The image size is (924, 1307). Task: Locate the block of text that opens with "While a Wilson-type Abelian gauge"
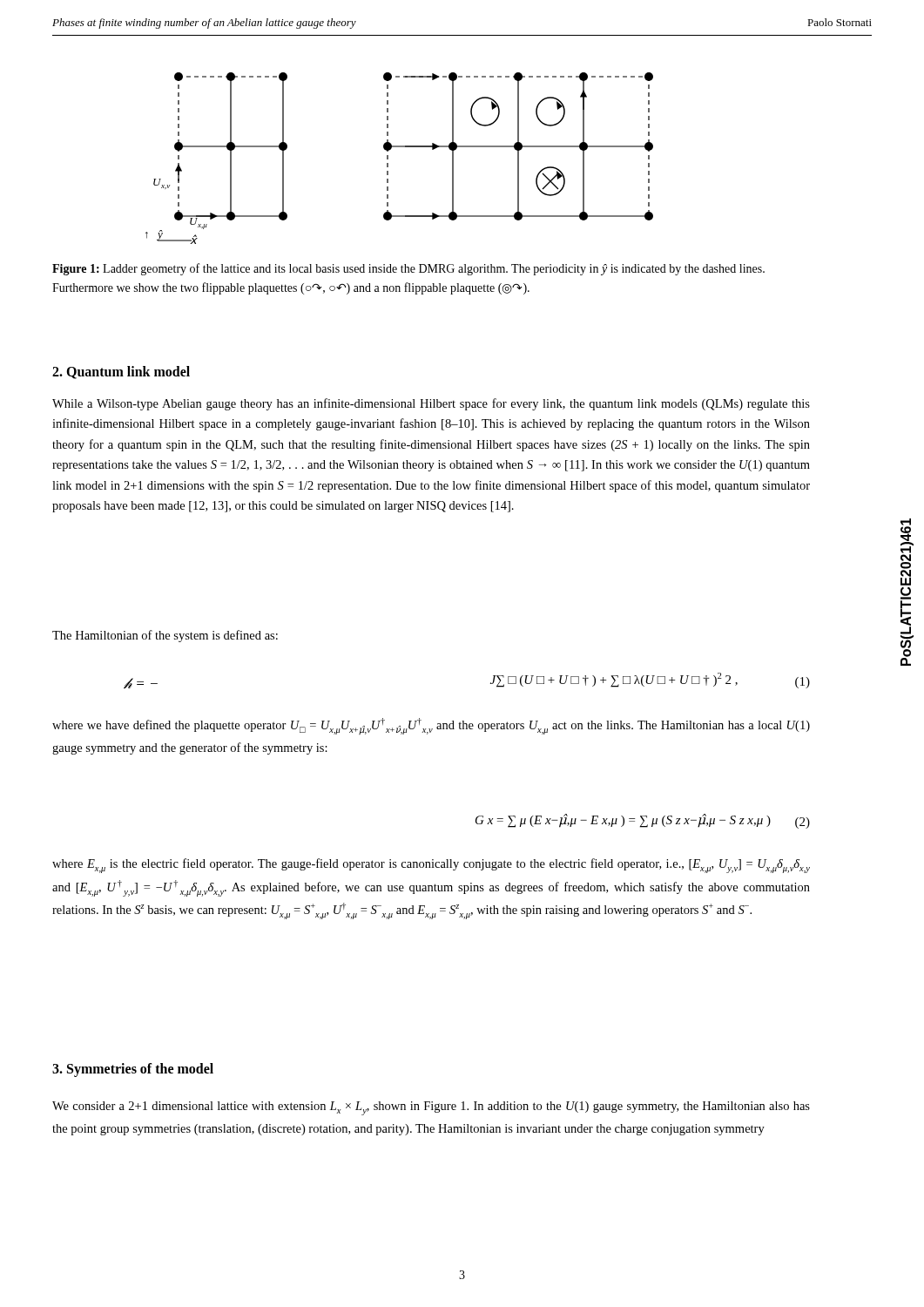431,455
